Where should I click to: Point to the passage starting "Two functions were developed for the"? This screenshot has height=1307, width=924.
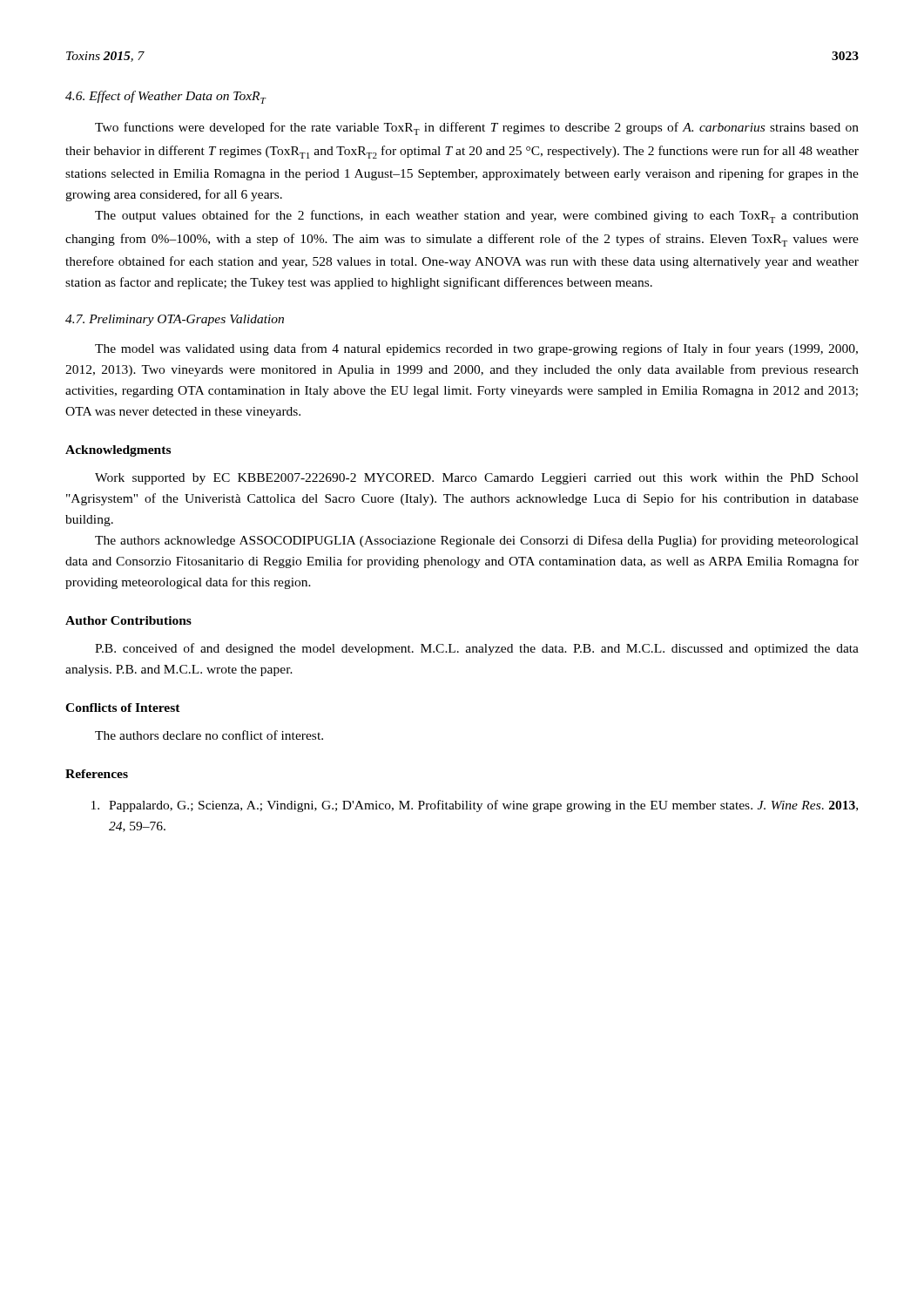[462, 161]
